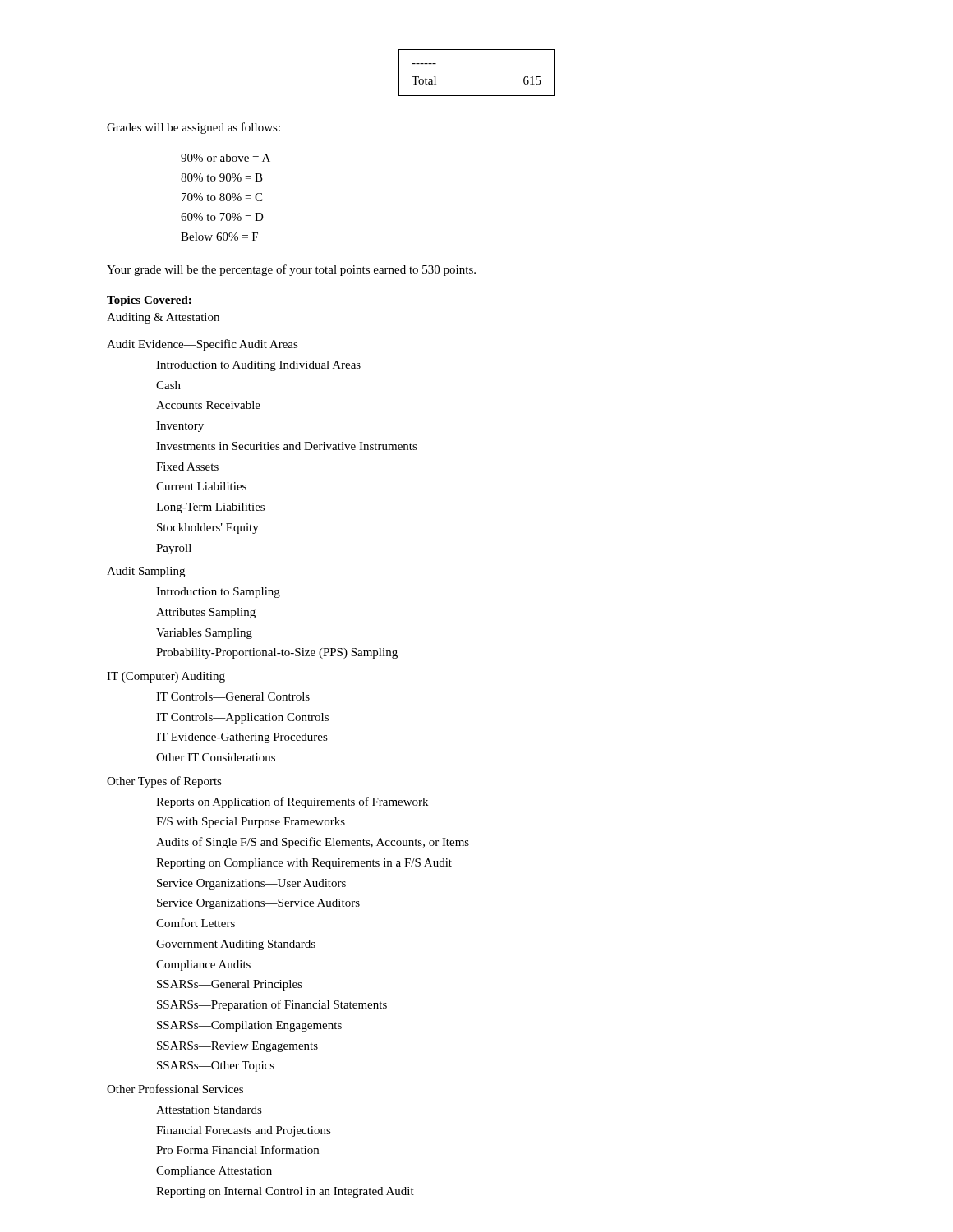Click the passage that begins "Audit Sampling Introduction to Sampling"
This screenshot has height=1232, width=953.
coord(146,572)
